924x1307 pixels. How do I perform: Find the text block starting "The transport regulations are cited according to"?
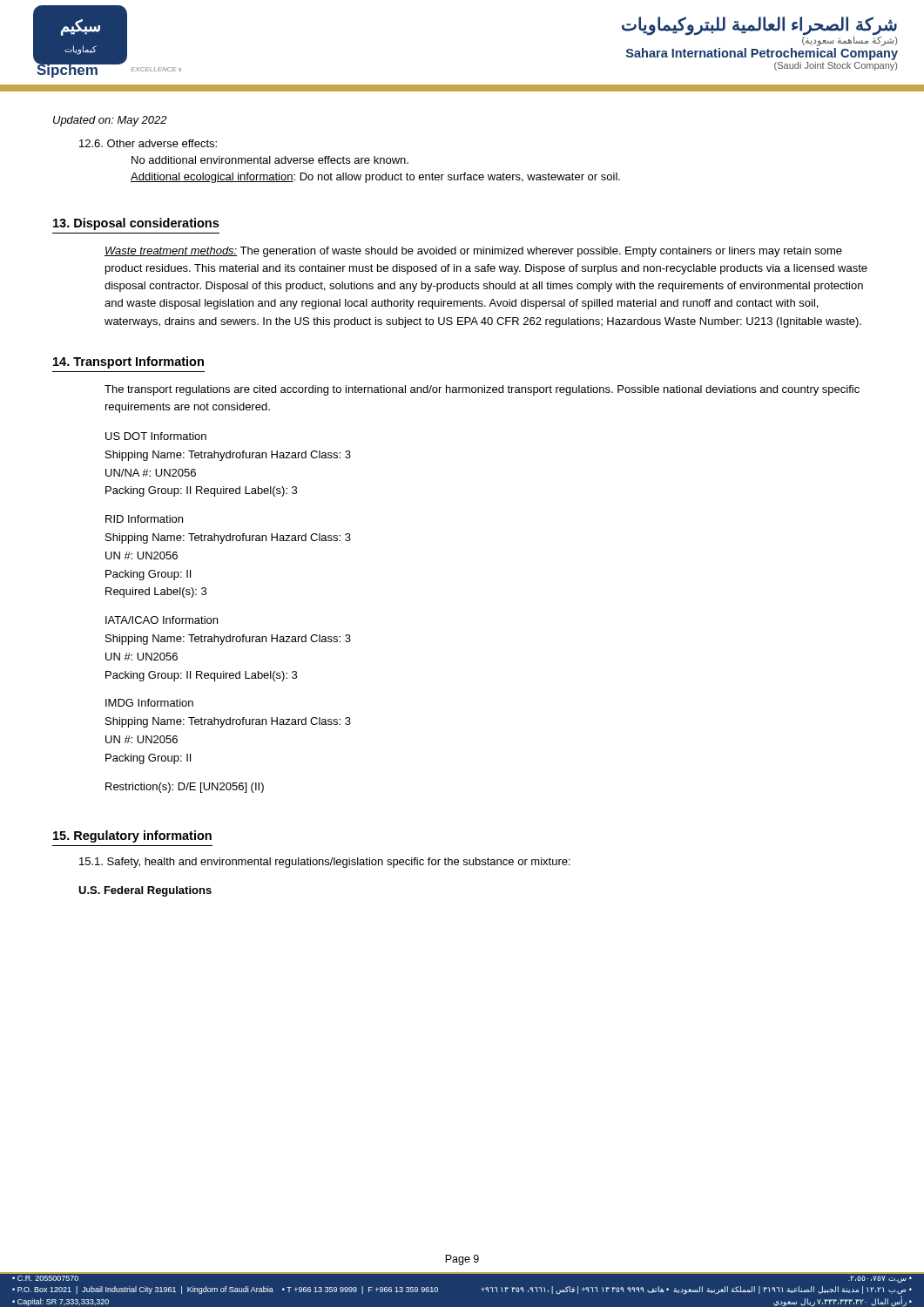[x=482, y=398]
